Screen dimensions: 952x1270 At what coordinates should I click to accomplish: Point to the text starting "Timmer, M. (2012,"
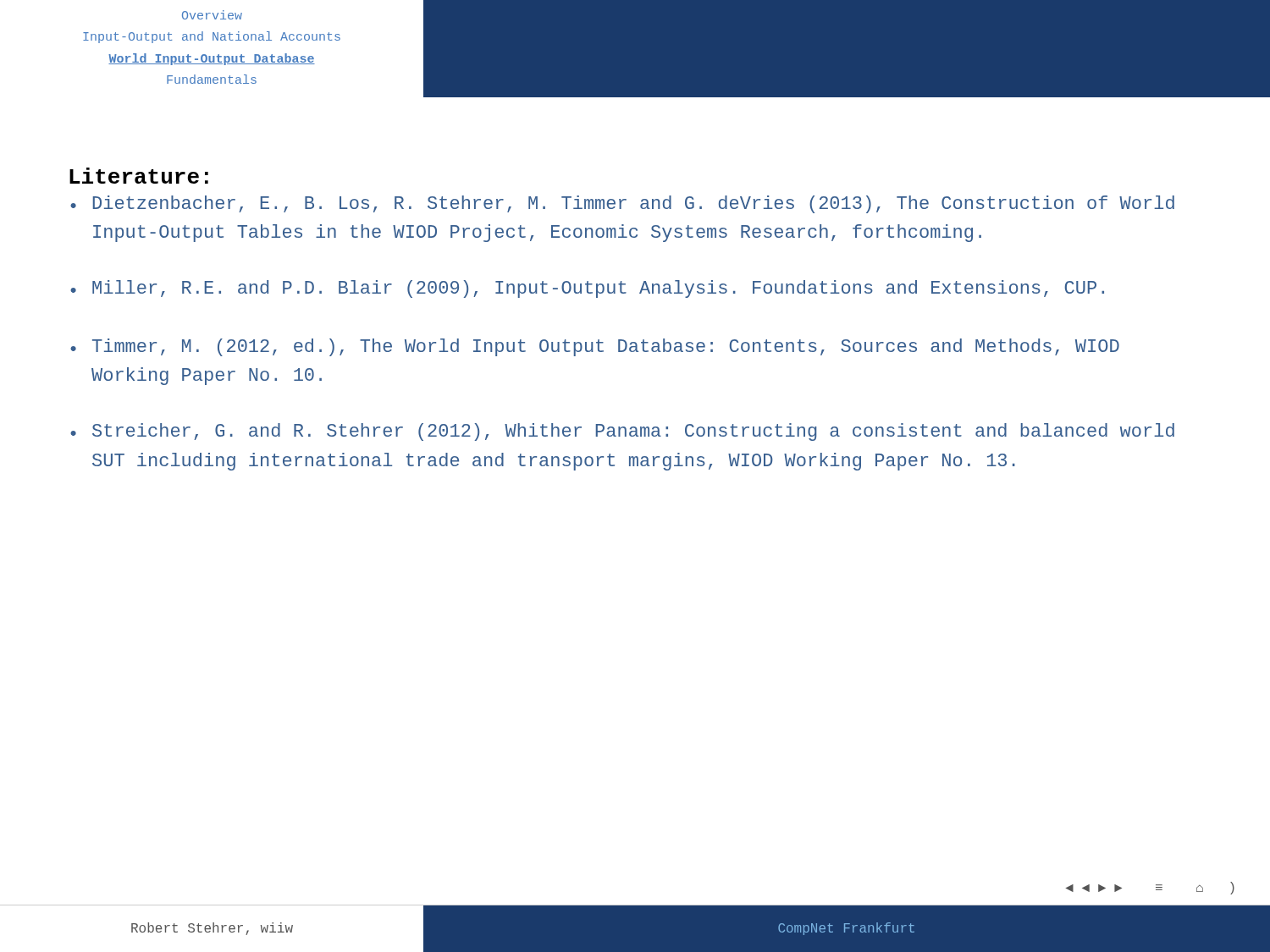point(635,363)
